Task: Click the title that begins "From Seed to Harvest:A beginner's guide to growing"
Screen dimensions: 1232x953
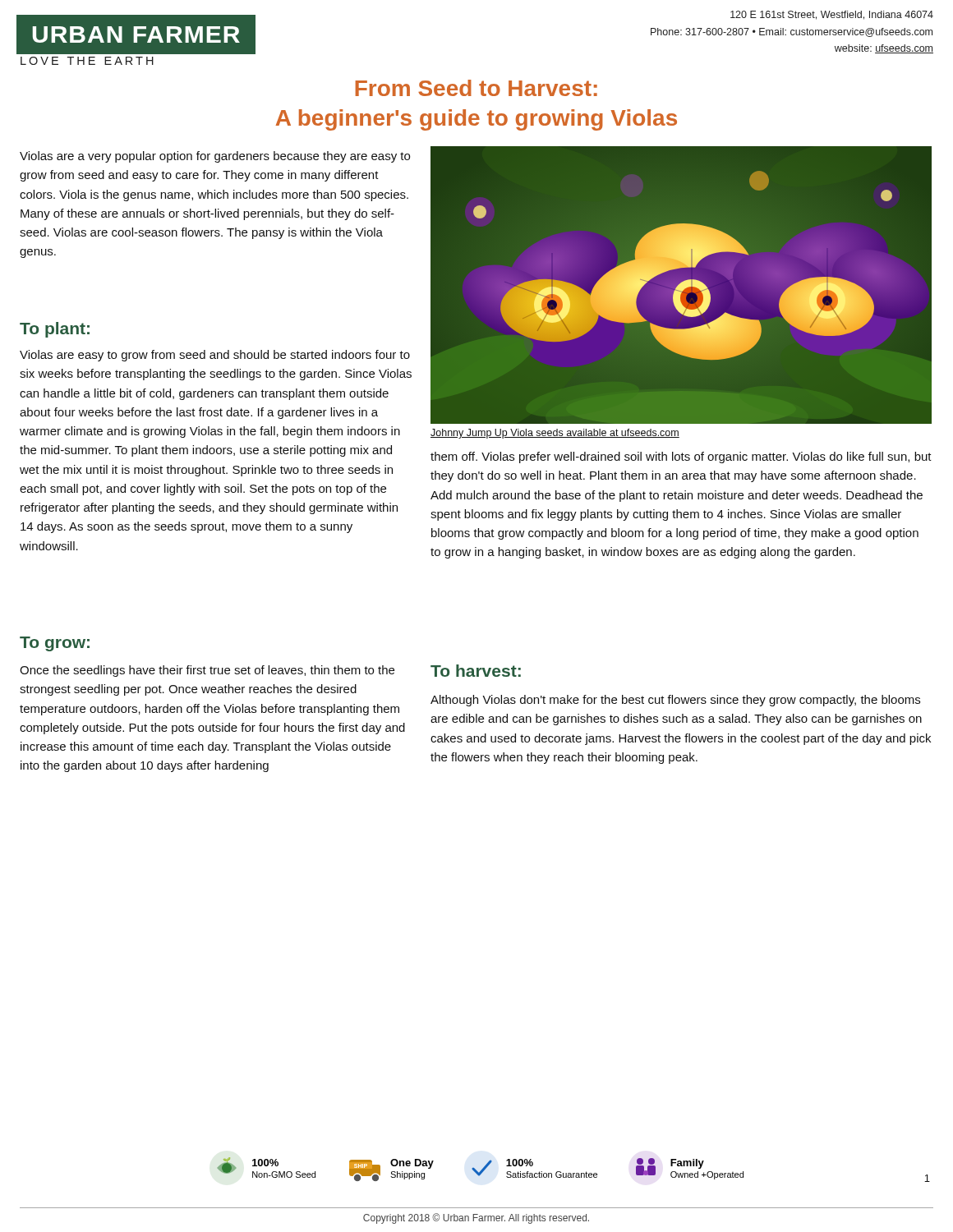Action: (476, 104)
